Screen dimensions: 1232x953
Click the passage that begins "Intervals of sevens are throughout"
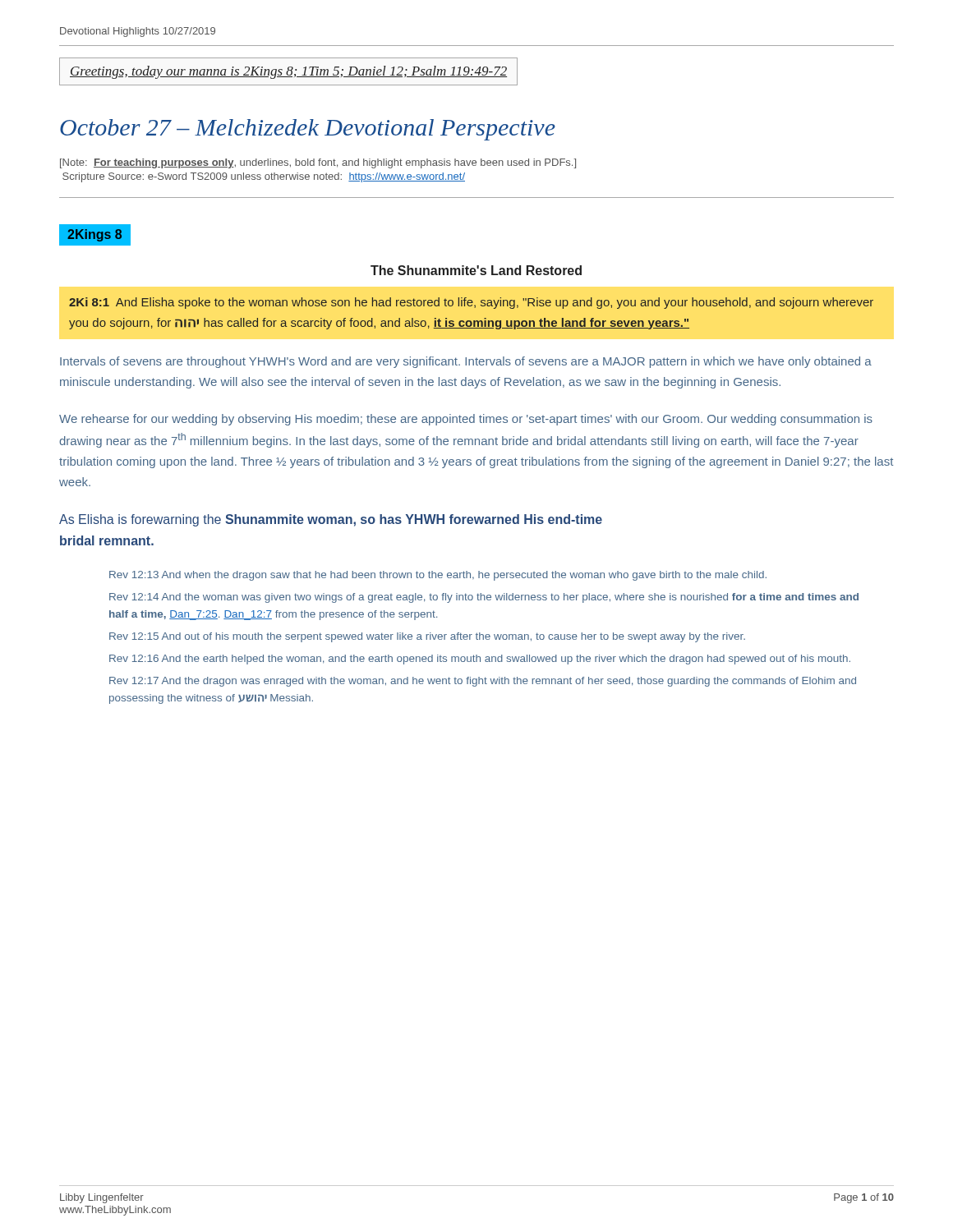[476, 372]
